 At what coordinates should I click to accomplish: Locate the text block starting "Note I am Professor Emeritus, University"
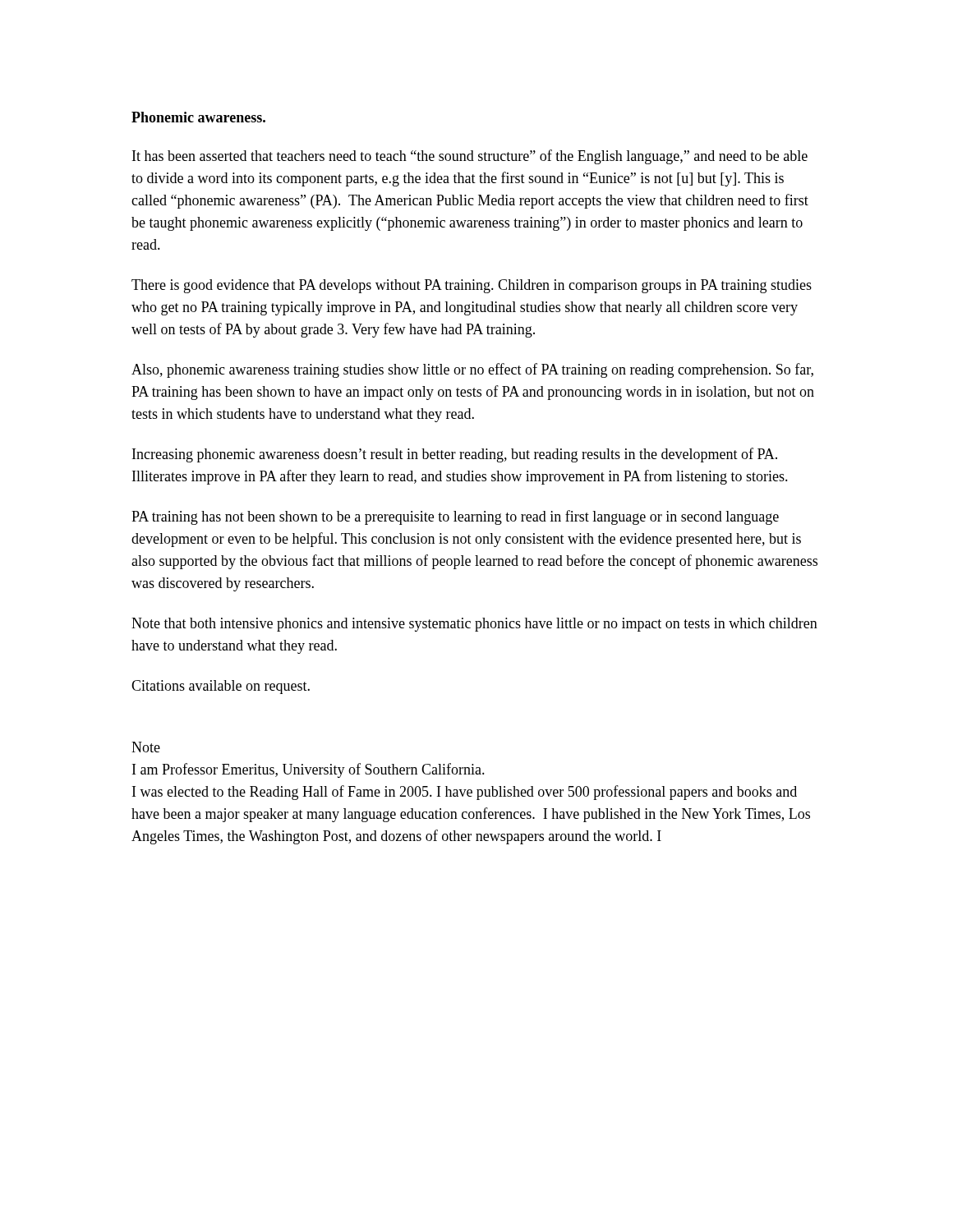pos(471,792)
